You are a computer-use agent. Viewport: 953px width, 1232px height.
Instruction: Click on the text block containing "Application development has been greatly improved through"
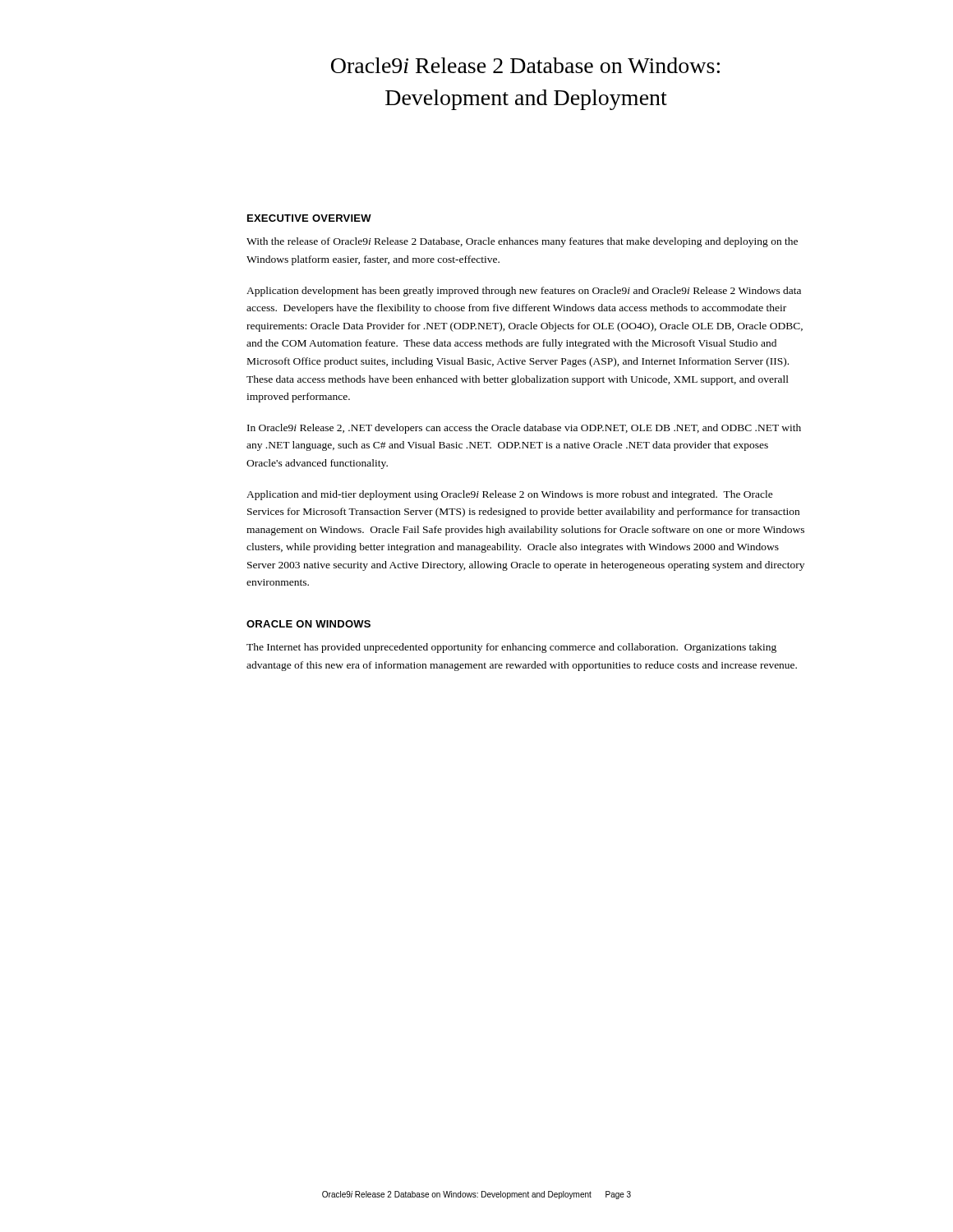pos(525,343)
